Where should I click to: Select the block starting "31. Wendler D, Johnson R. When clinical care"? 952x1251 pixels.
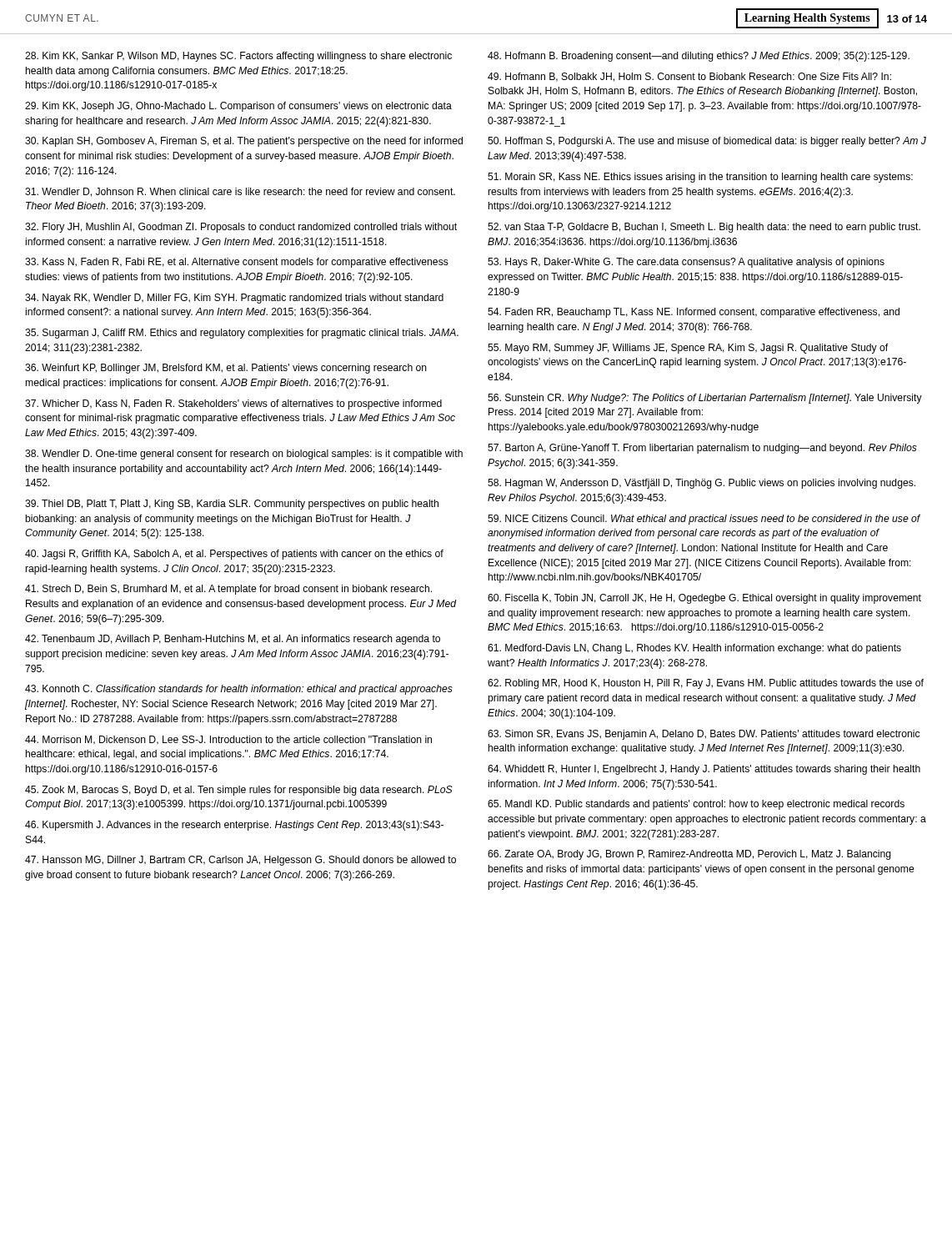pos(240,199)
